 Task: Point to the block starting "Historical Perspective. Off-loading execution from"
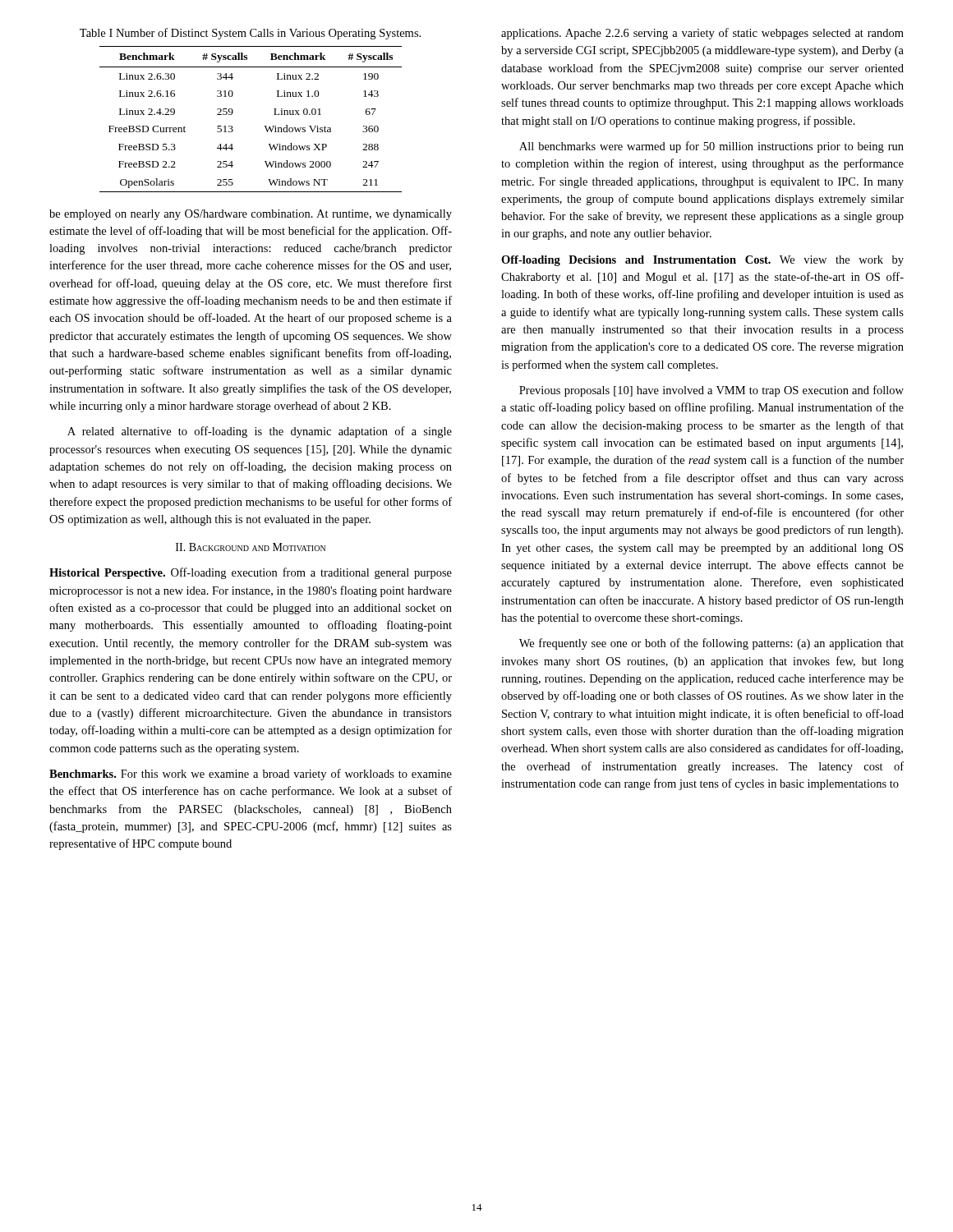(251, 661)
